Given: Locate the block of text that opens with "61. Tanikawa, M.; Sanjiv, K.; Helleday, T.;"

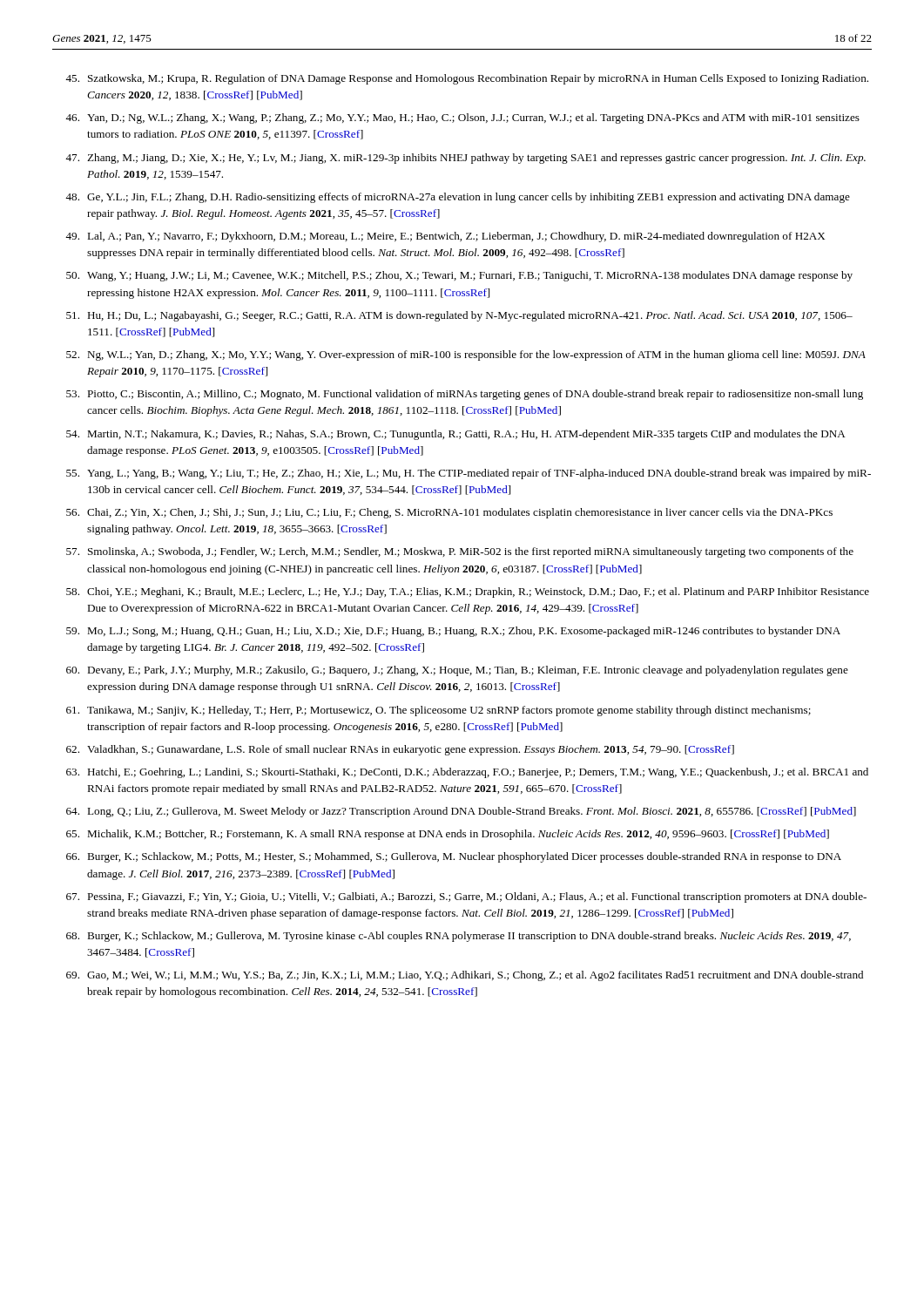Looking at the screenshot, I should point(462,718).
